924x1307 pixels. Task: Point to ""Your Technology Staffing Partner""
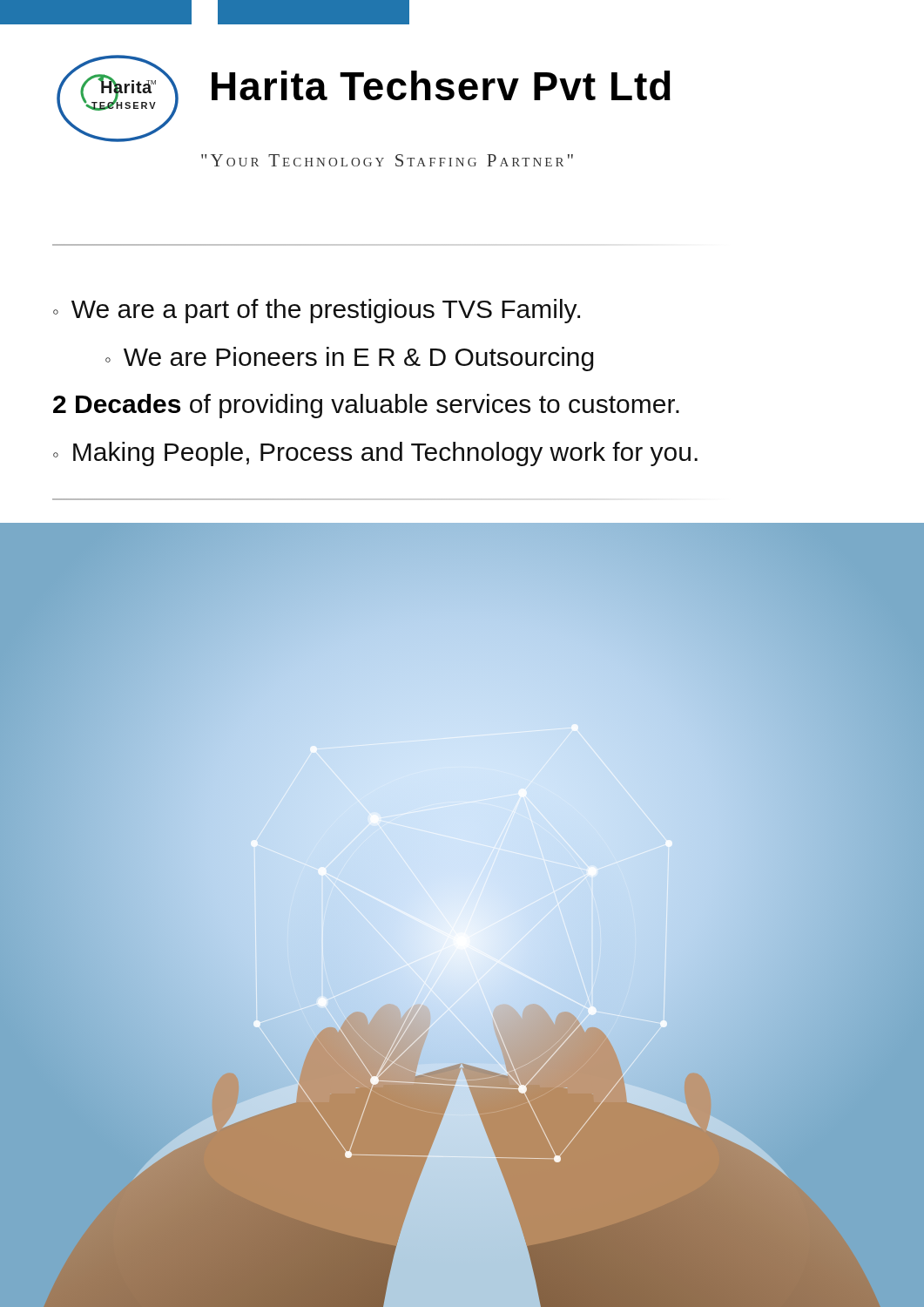pyautogui.click(x=388, y=160)
